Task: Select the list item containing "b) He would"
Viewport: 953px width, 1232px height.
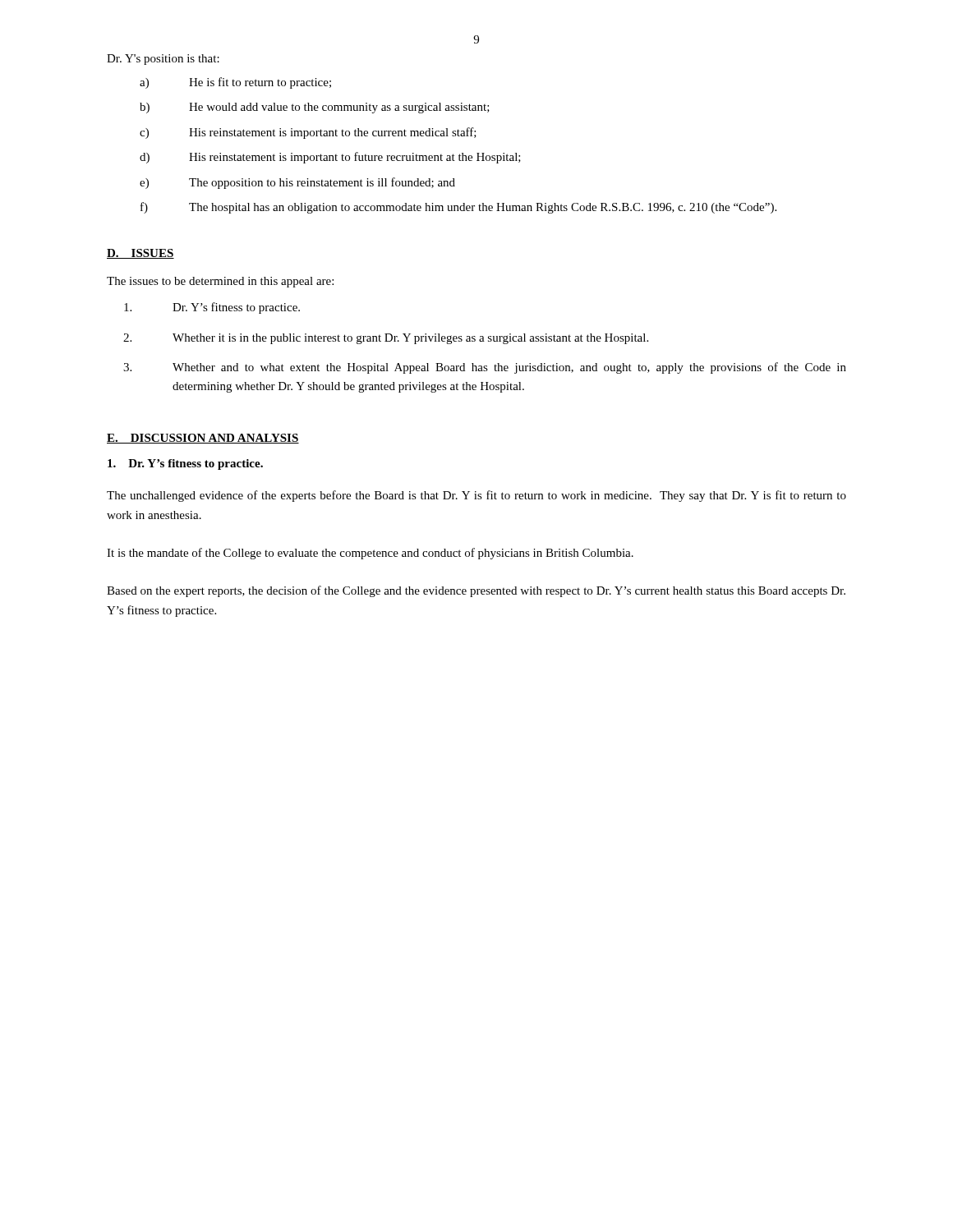Action: click(x=476, y=107)
